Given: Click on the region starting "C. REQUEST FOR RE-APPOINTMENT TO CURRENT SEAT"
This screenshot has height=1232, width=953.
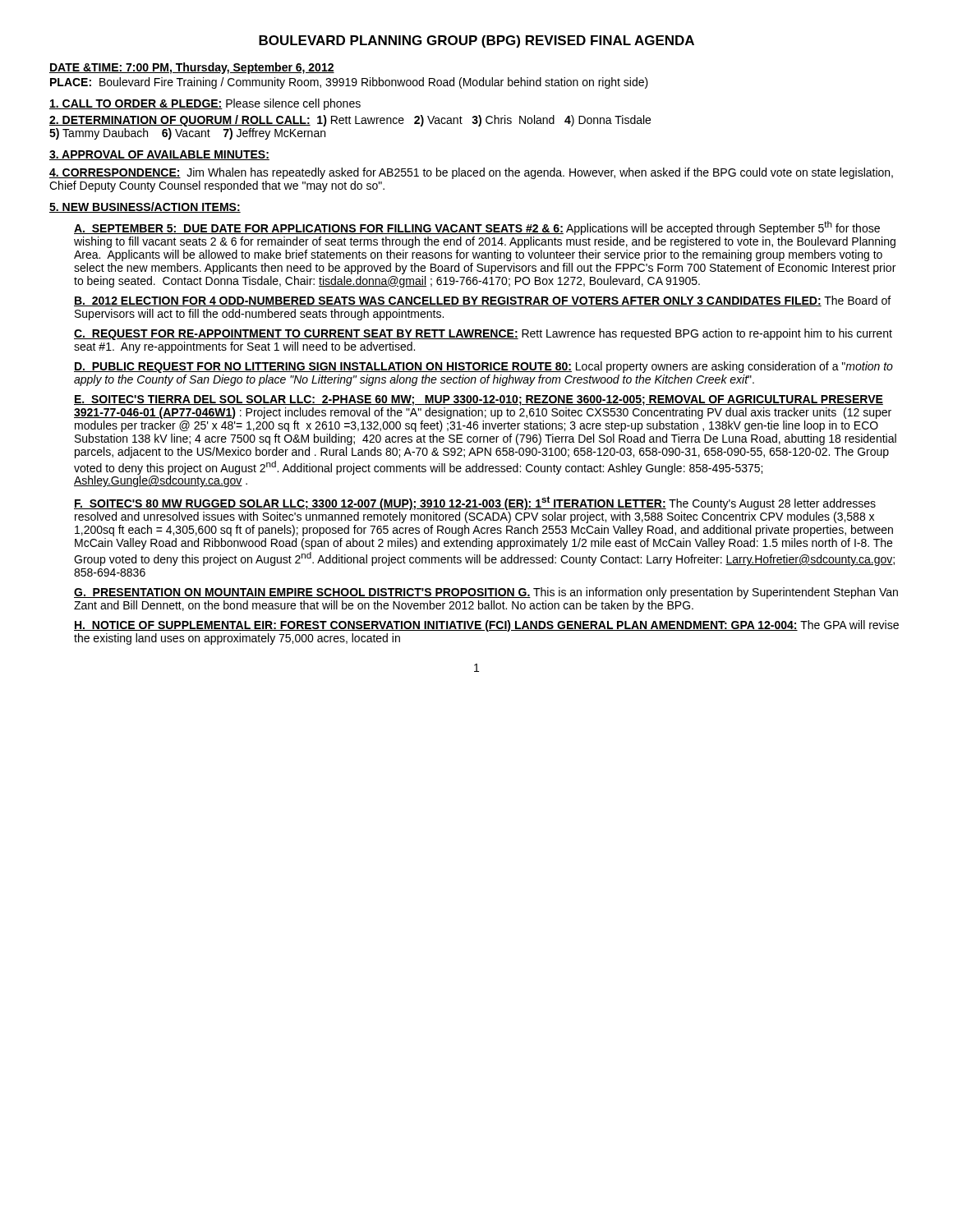Looking at the screenshot, I should point(483,340).
